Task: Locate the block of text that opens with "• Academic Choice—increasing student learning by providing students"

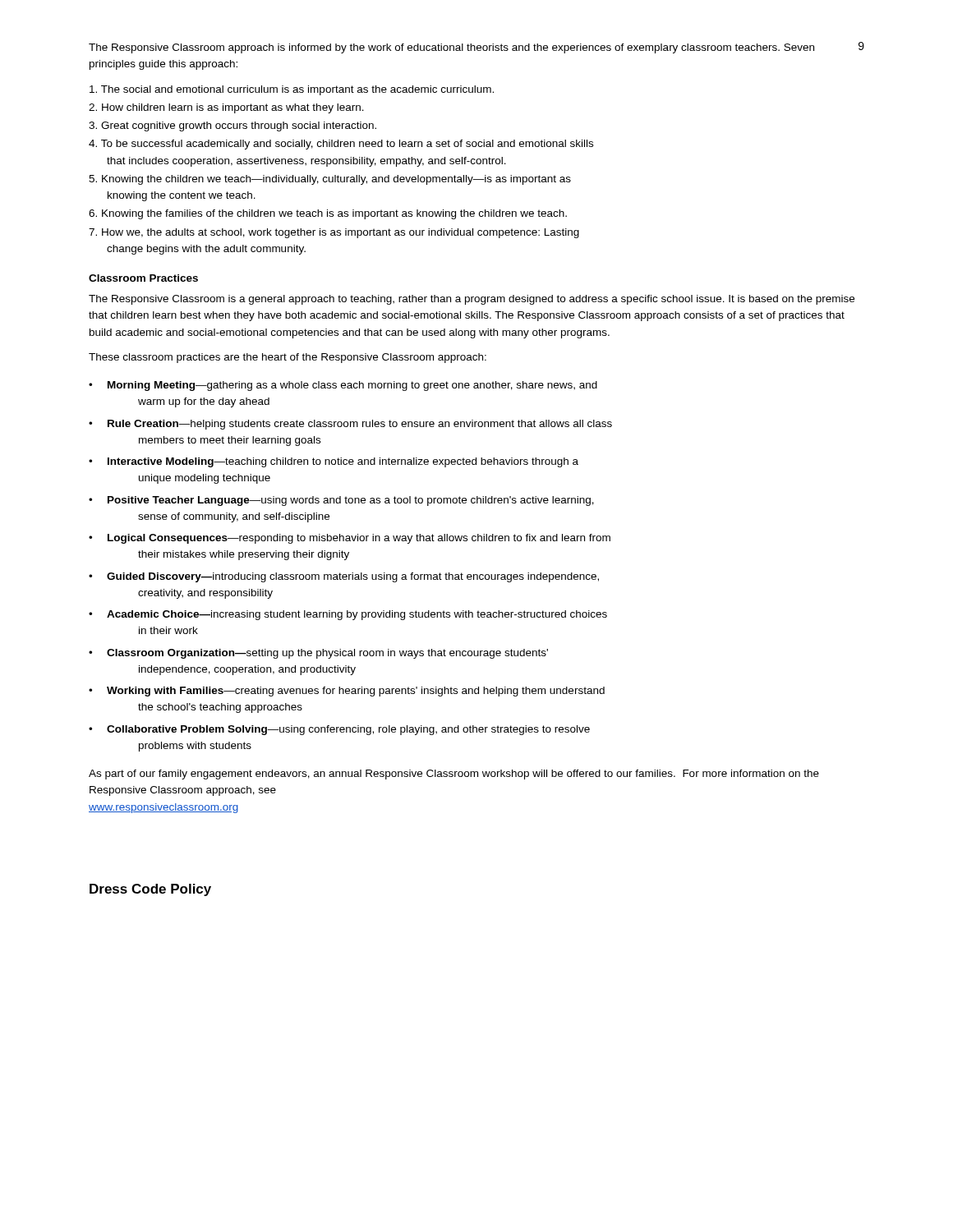Action: point(476,623)
